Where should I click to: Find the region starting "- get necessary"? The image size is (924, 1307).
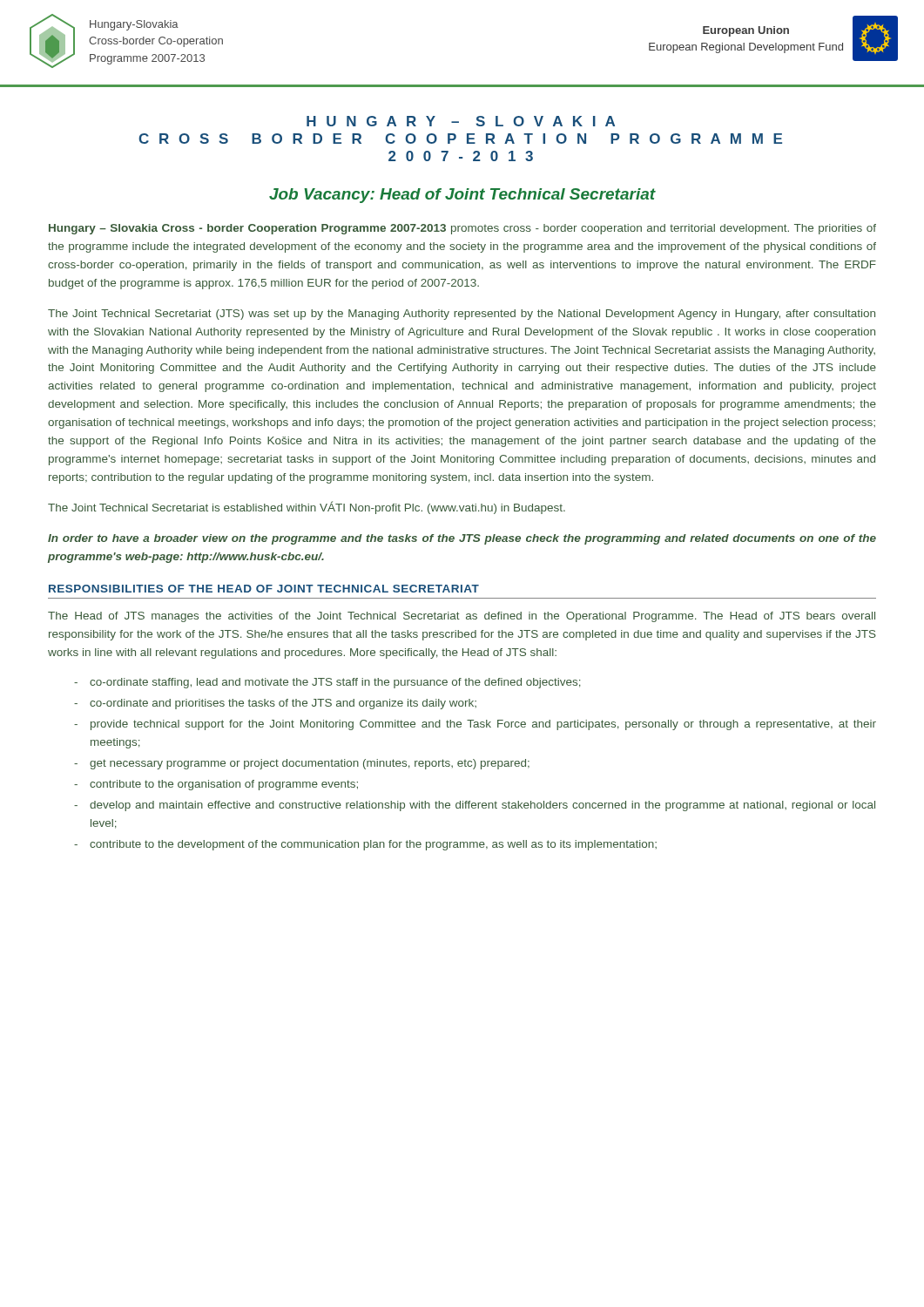pyautogui.click(x=475, y=764)
